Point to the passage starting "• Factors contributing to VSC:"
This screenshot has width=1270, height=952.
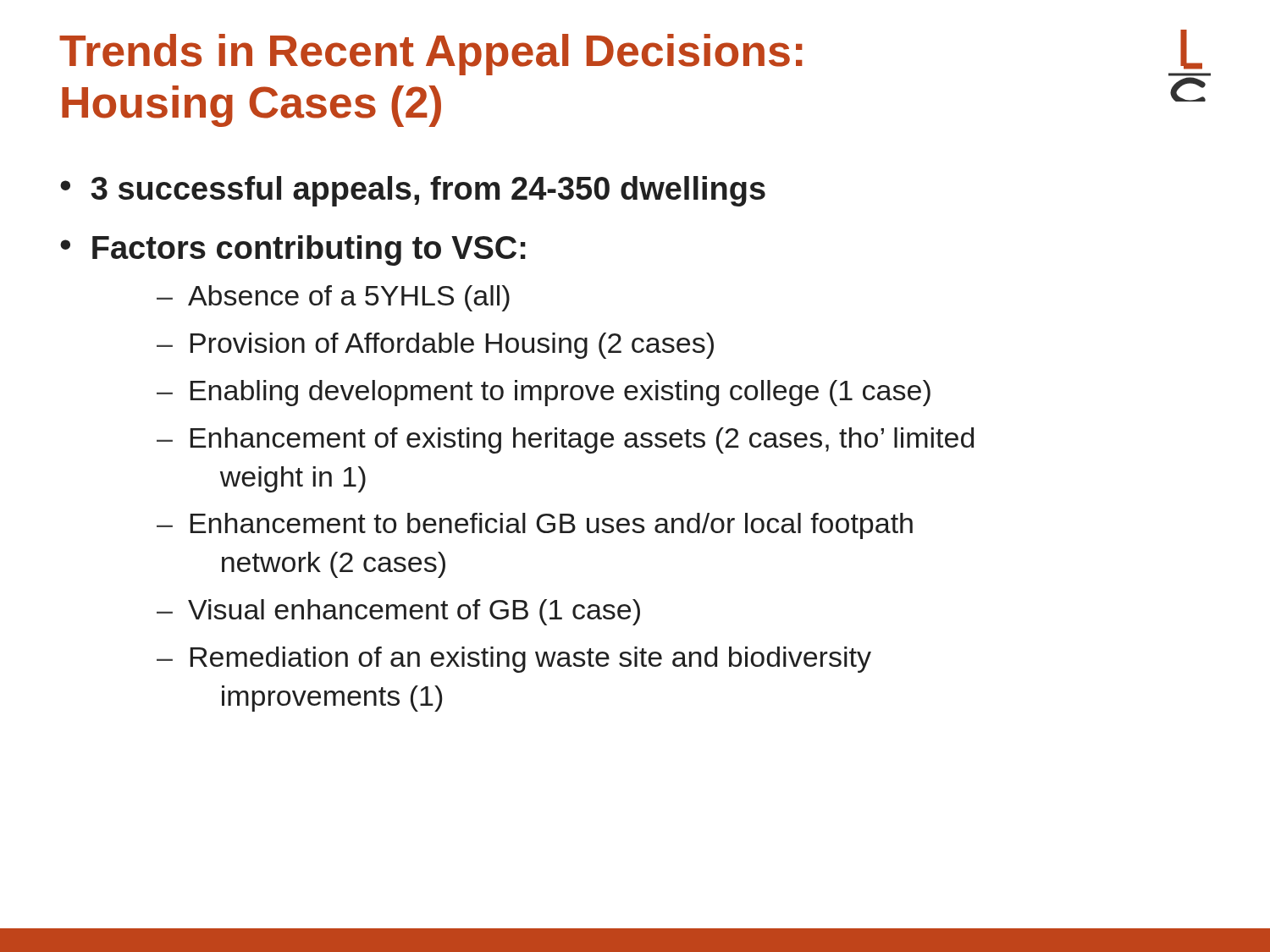tap(294, 248)
